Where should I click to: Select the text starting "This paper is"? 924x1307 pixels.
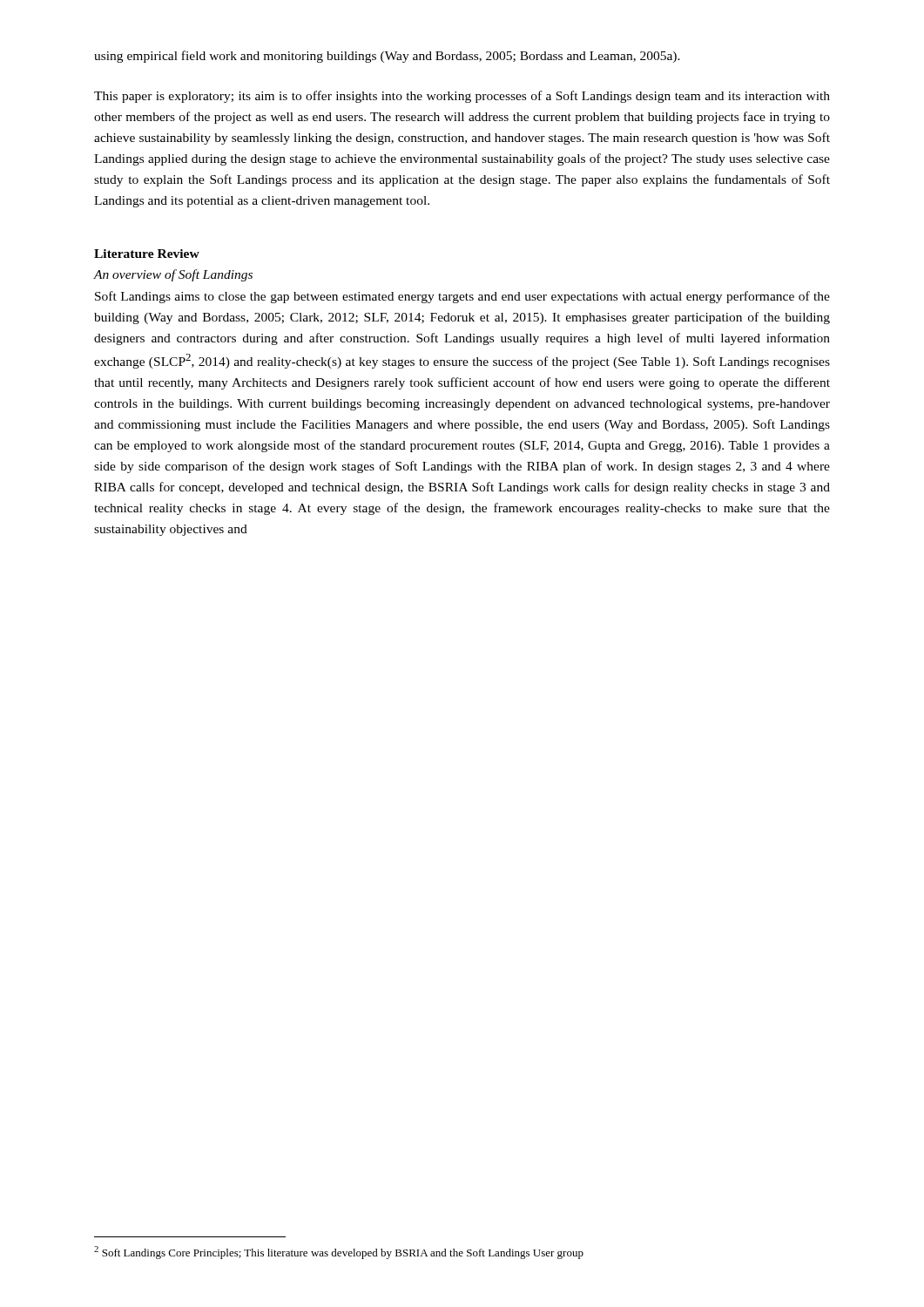coord(462,148)
